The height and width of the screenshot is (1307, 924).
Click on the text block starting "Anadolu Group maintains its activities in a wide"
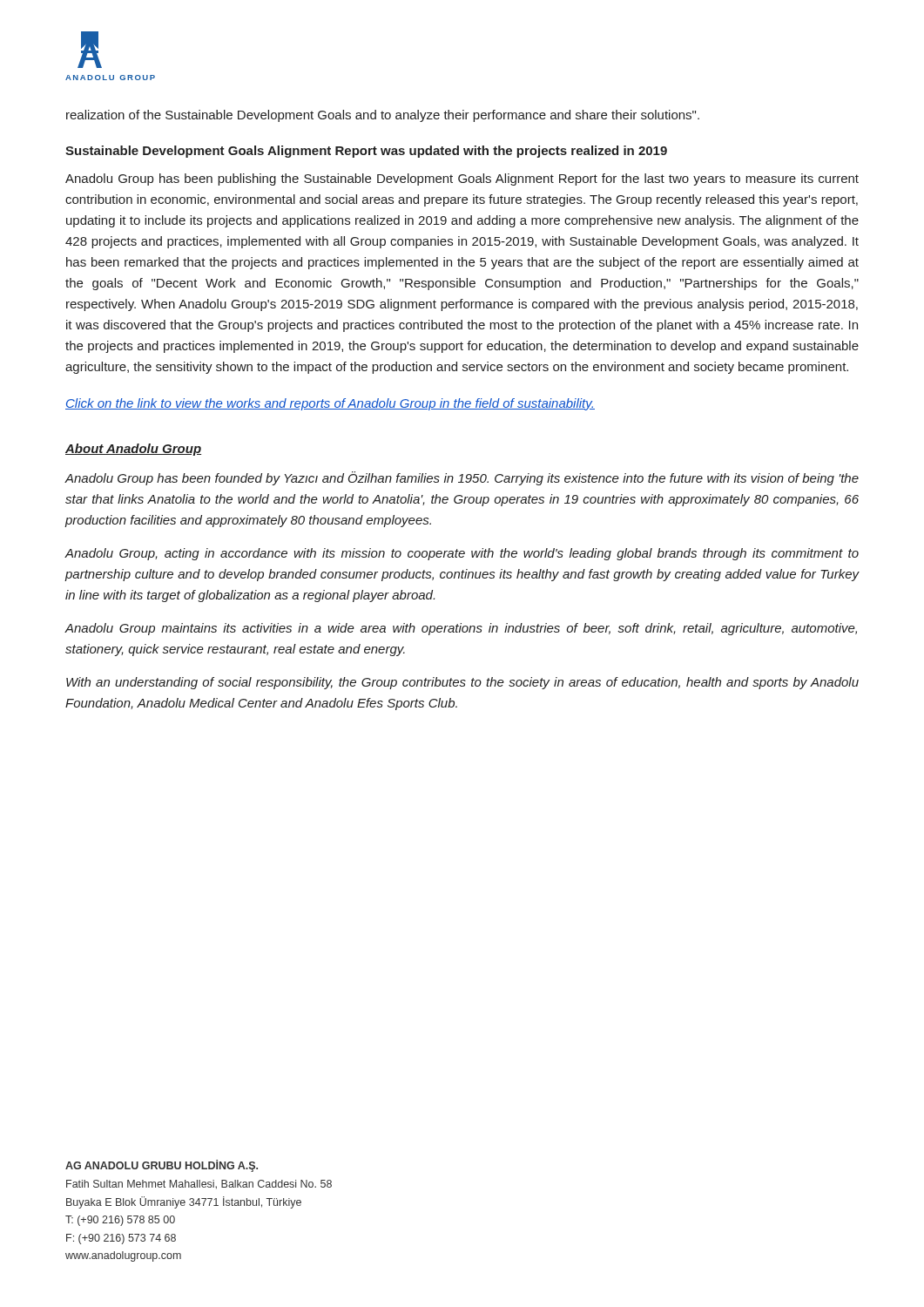point(462,638)
